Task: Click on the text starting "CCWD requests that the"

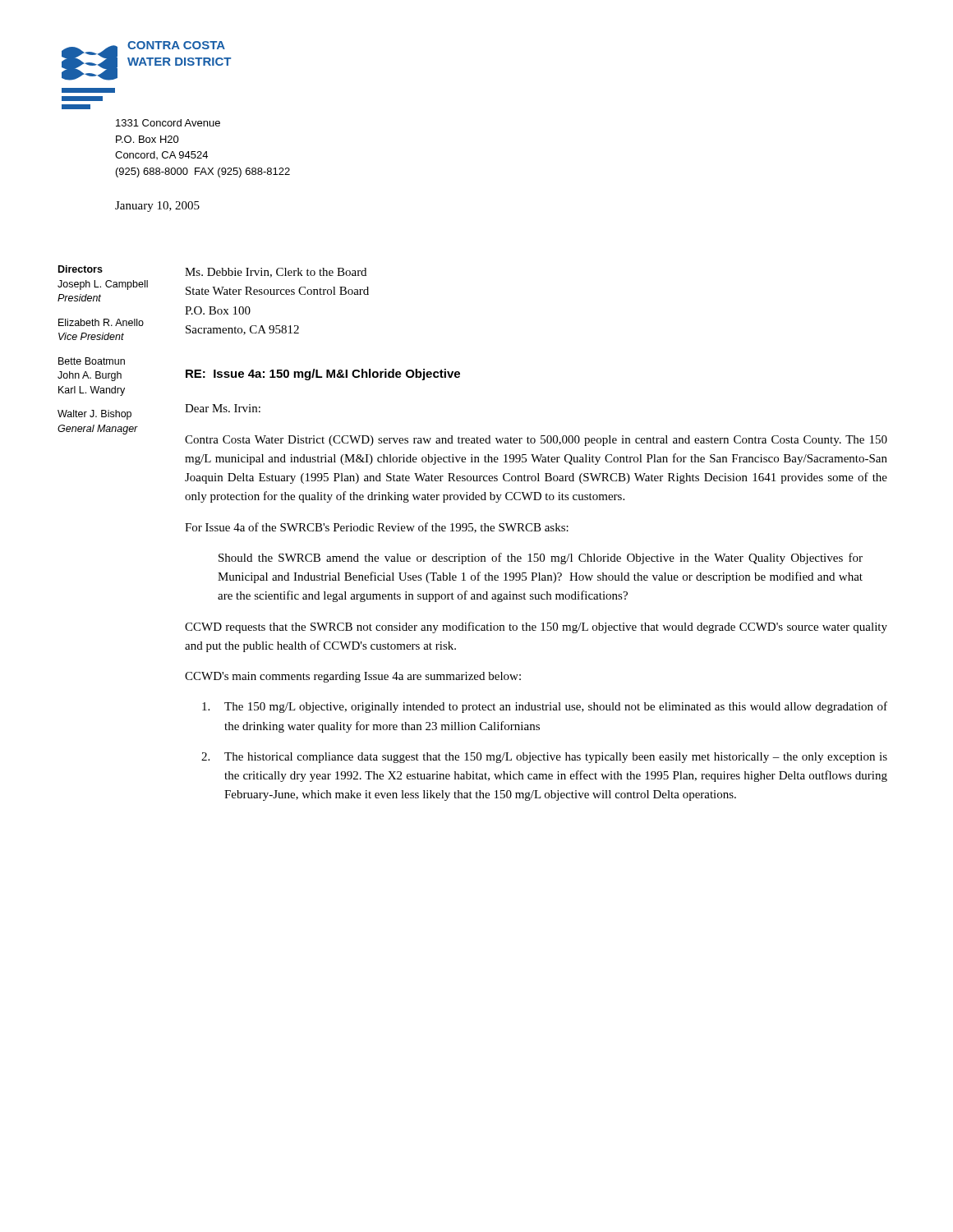Action: [x=536, y=636]
